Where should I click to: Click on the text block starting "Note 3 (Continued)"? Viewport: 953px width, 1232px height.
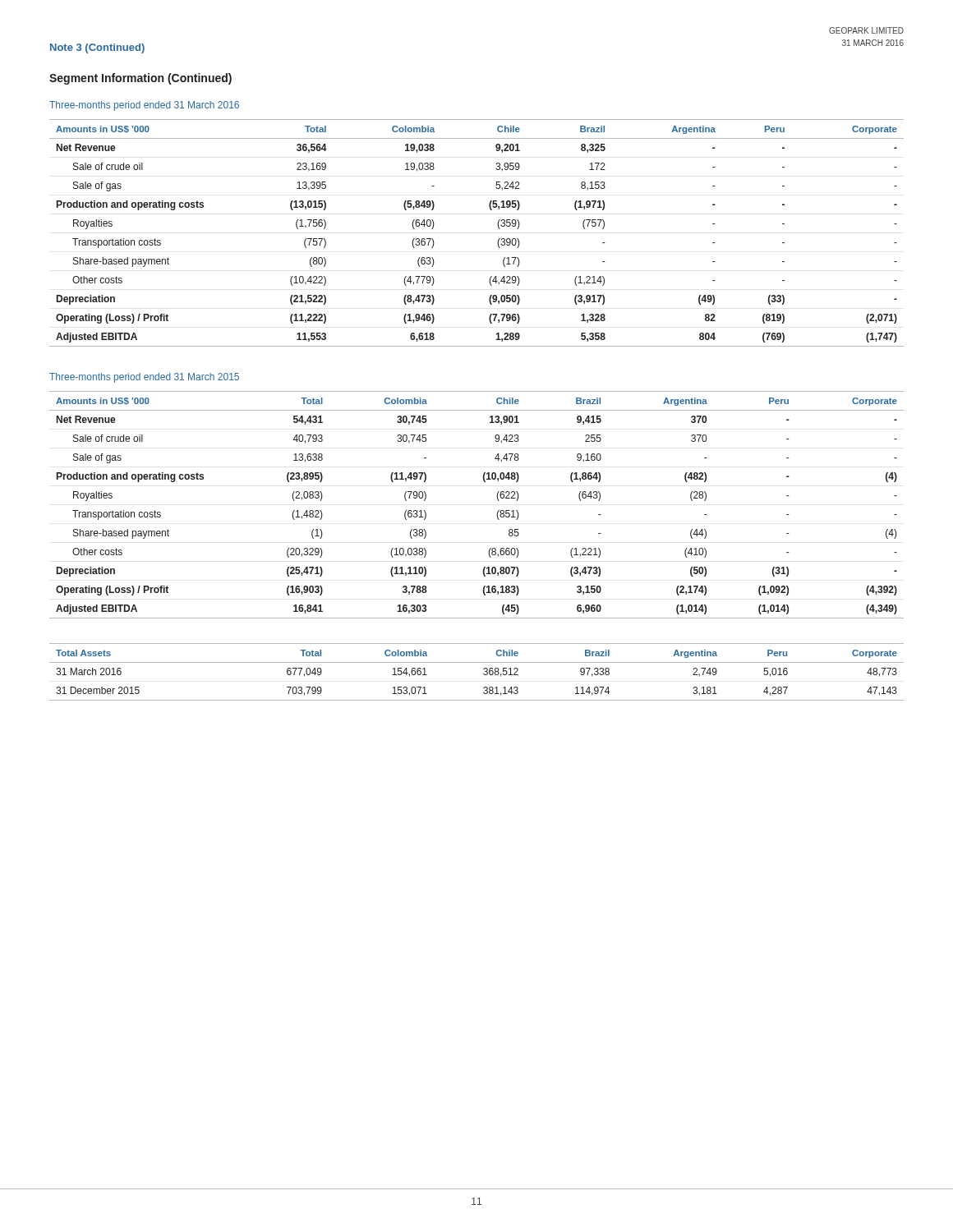pyautogui.click(x=97, y=47)
